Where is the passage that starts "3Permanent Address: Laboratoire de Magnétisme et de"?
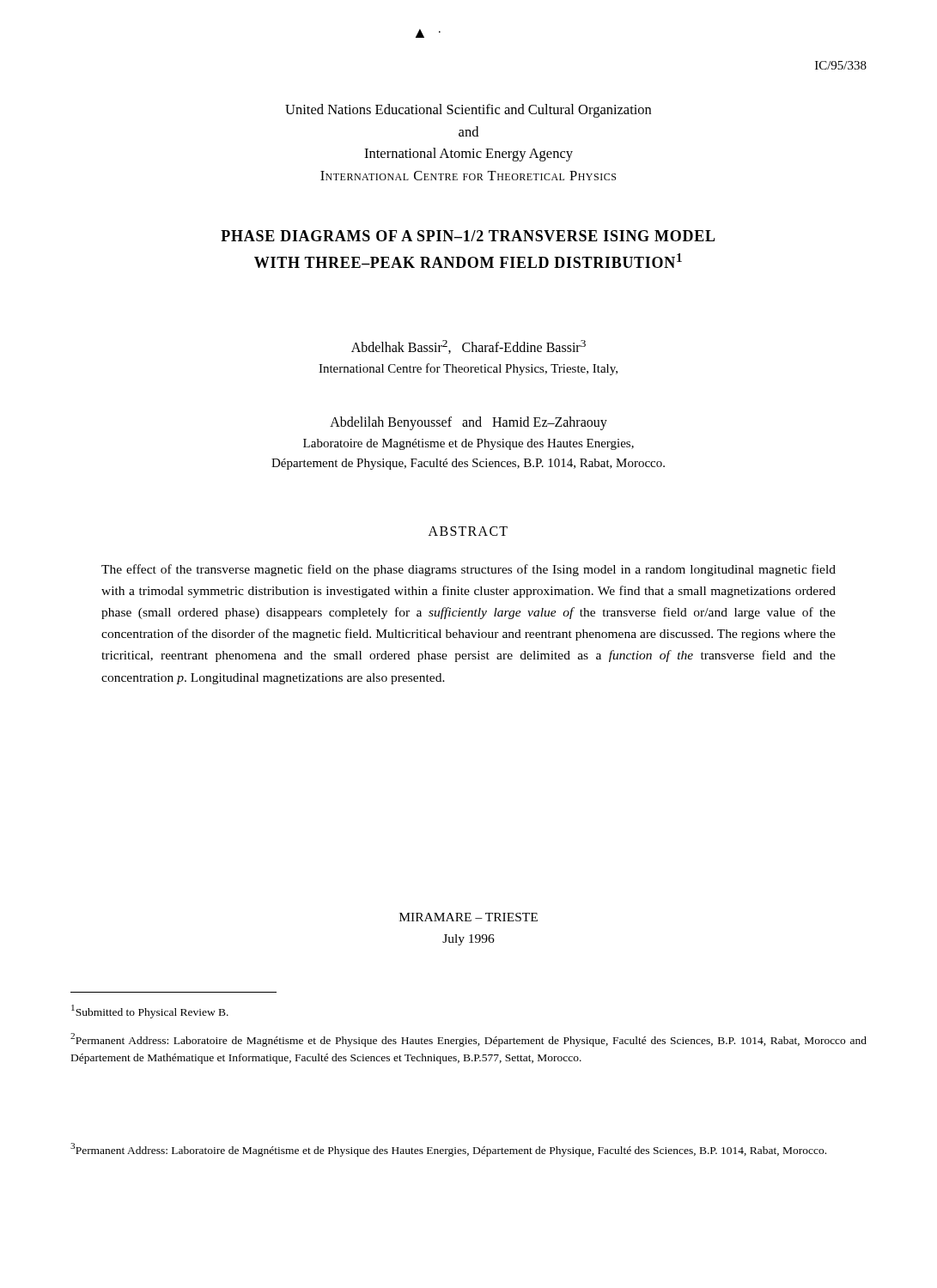This screenshot has width=937, height=1288. point(449,1148)
